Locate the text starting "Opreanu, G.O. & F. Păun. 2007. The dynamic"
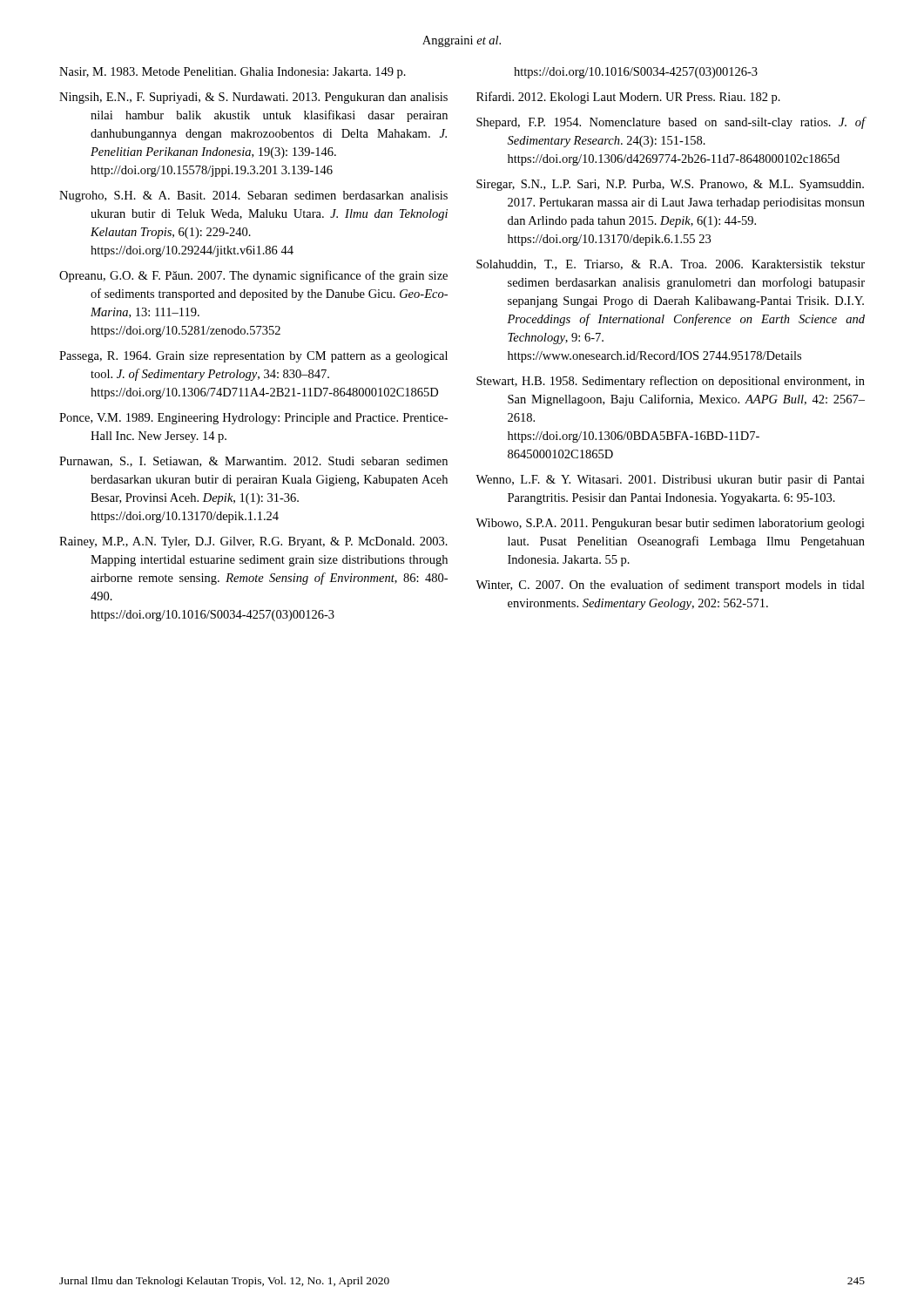 pos(254,303)
